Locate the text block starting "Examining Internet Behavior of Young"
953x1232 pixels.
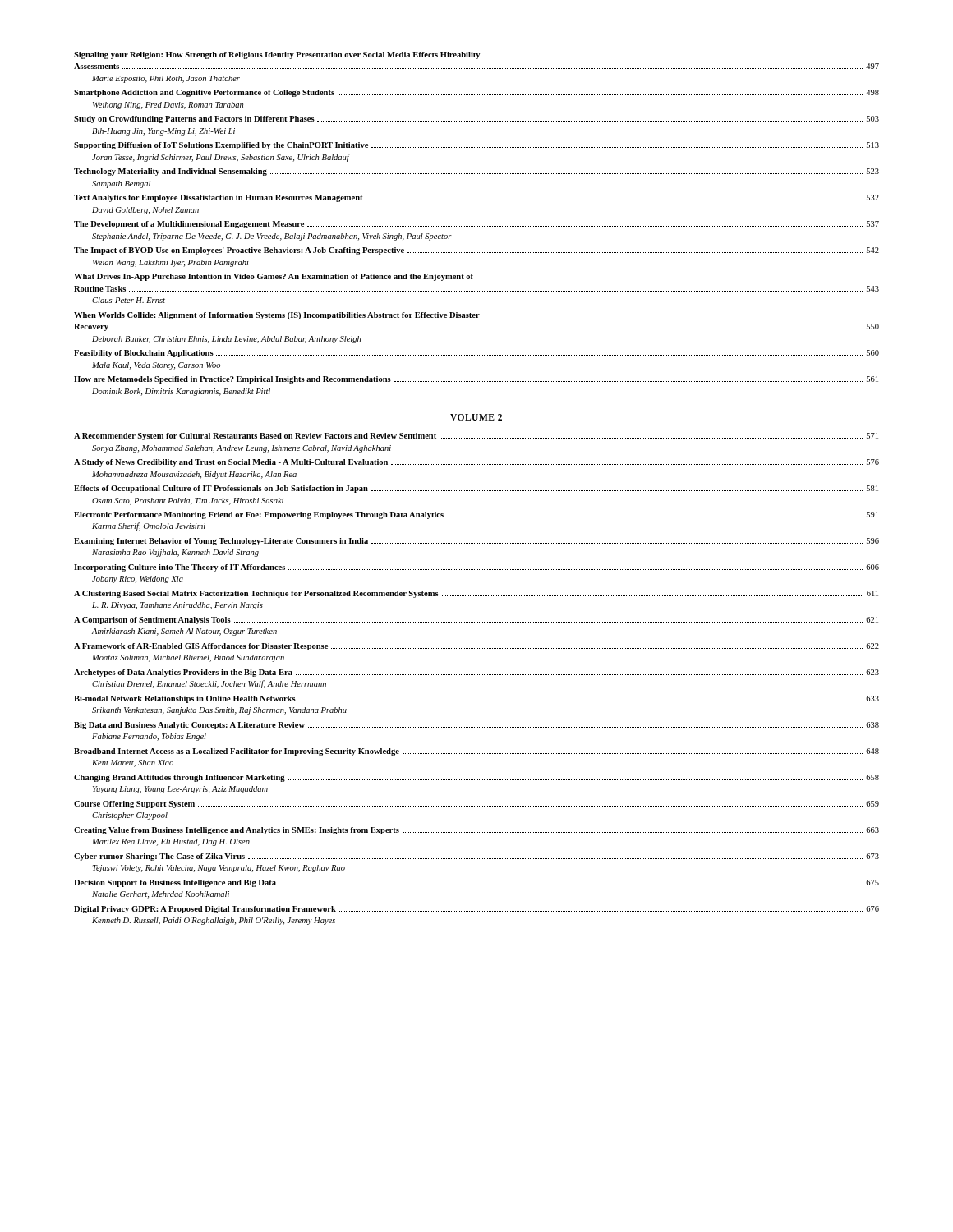[476, 547]
